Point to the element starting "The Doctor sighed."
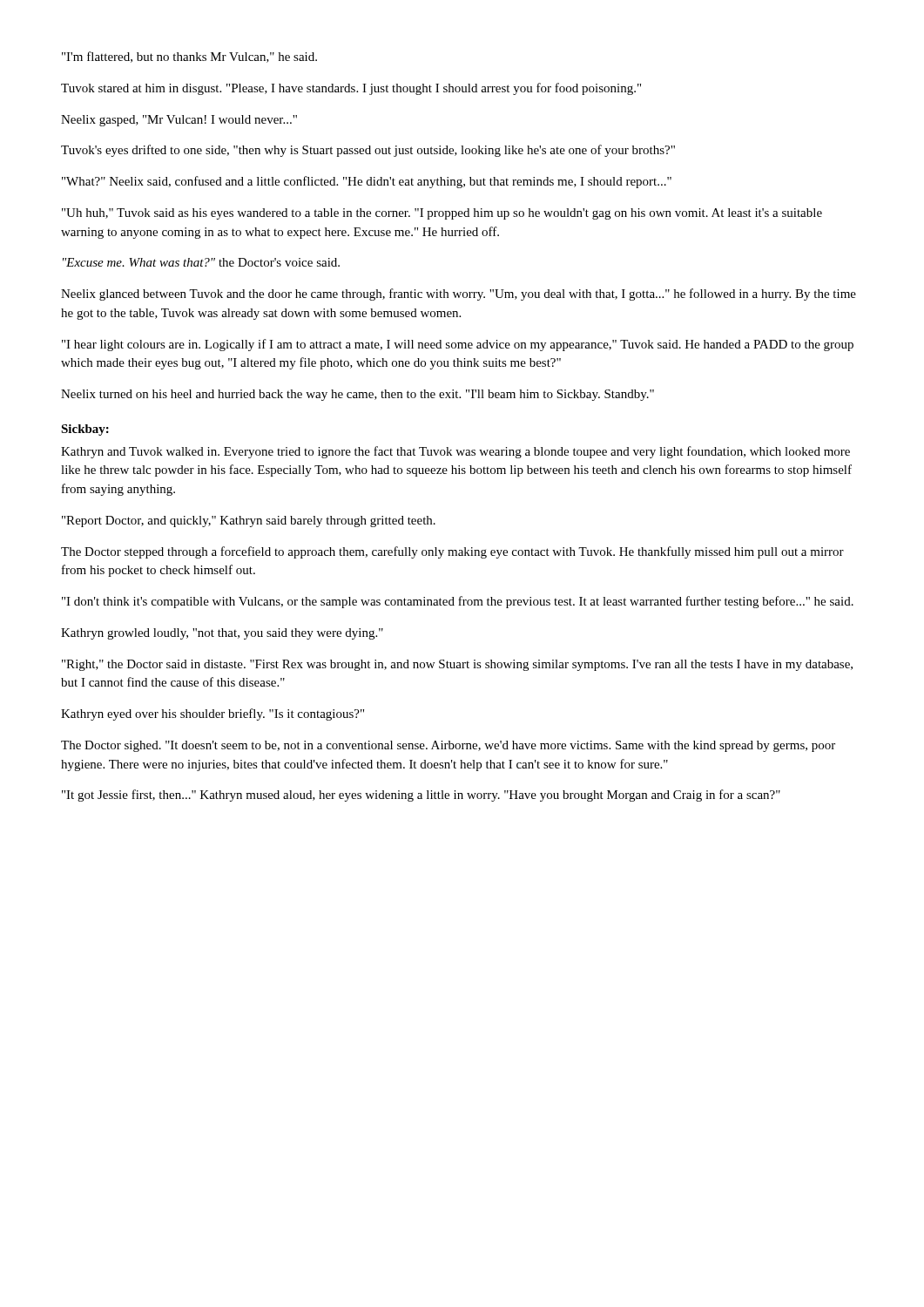 (x=448, y=754)
